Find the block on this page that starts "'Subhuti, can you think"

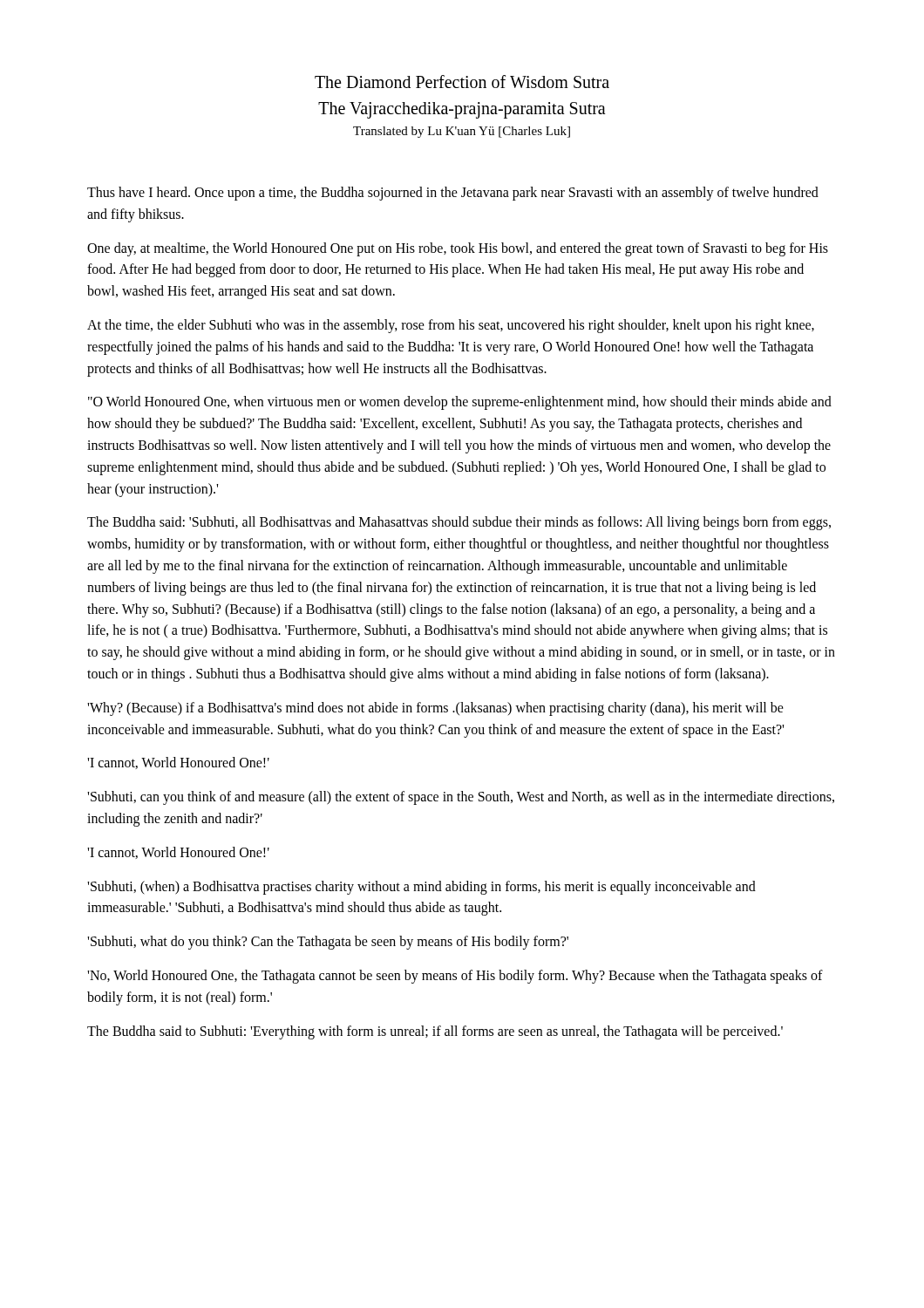click(x=461, y=807)
